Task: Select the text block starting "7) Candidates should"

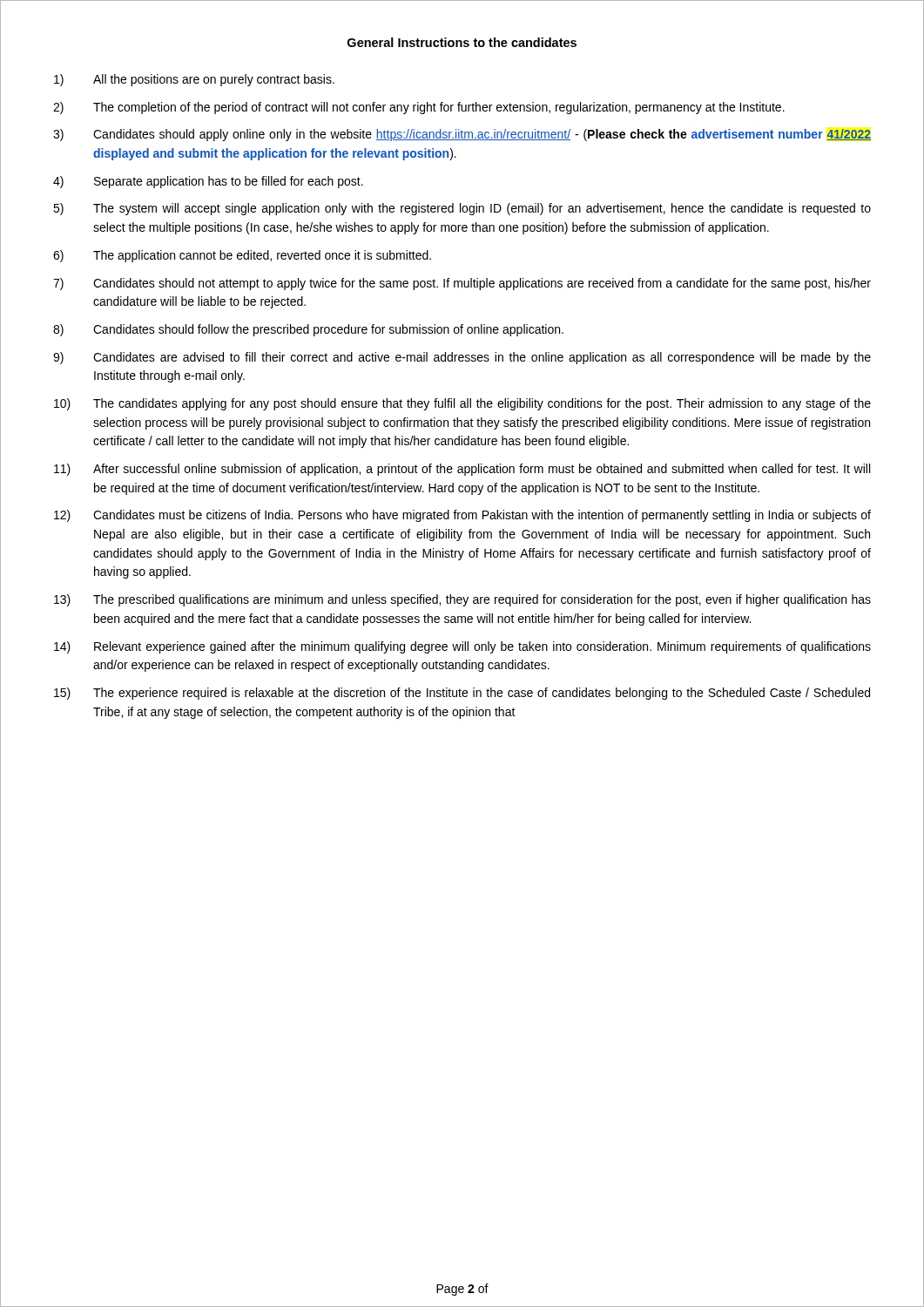Action: click(462, 293)
